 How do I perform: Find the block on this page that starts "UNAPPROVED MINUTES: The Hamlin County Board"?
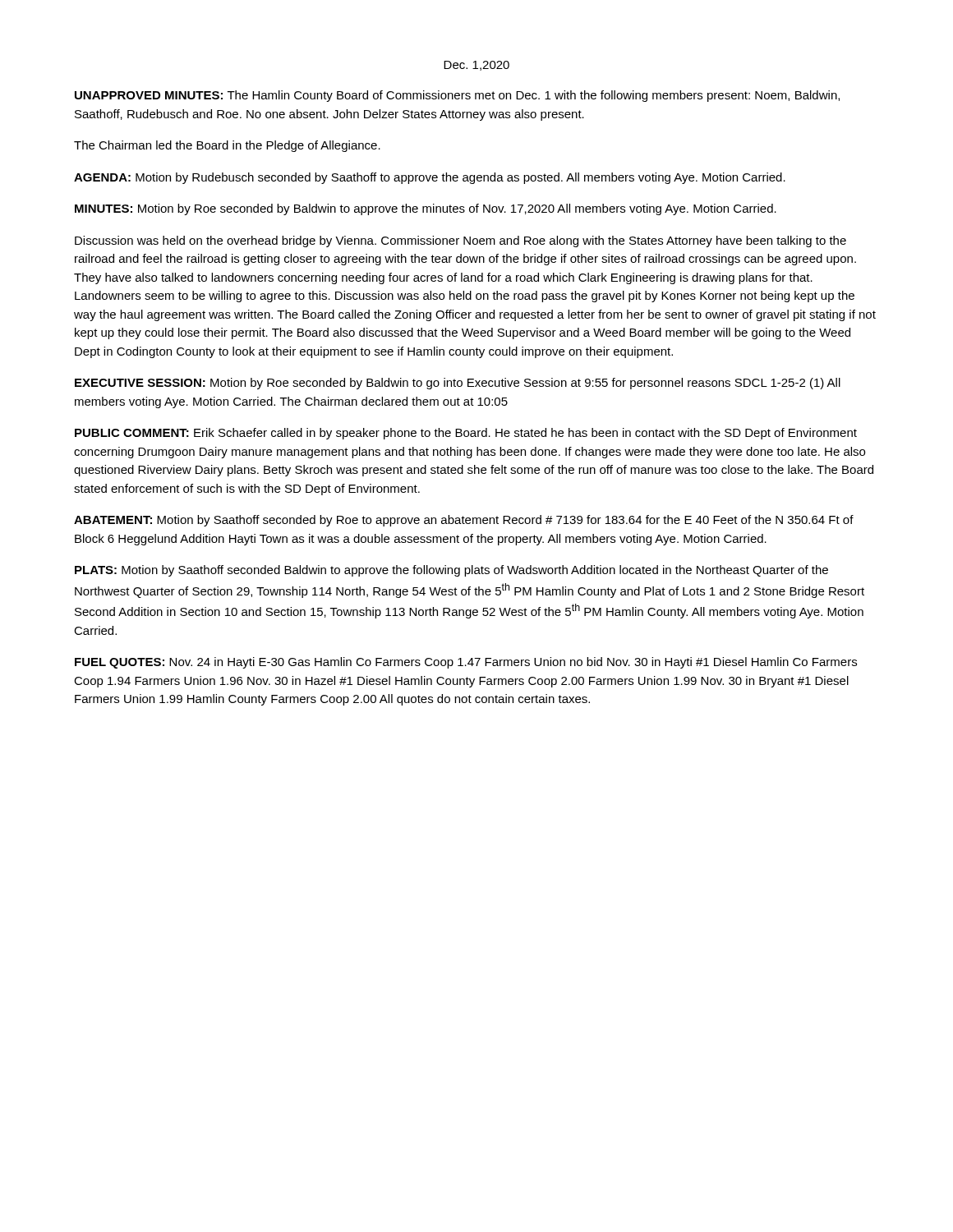pyautogui.click(x=457, y=104)
